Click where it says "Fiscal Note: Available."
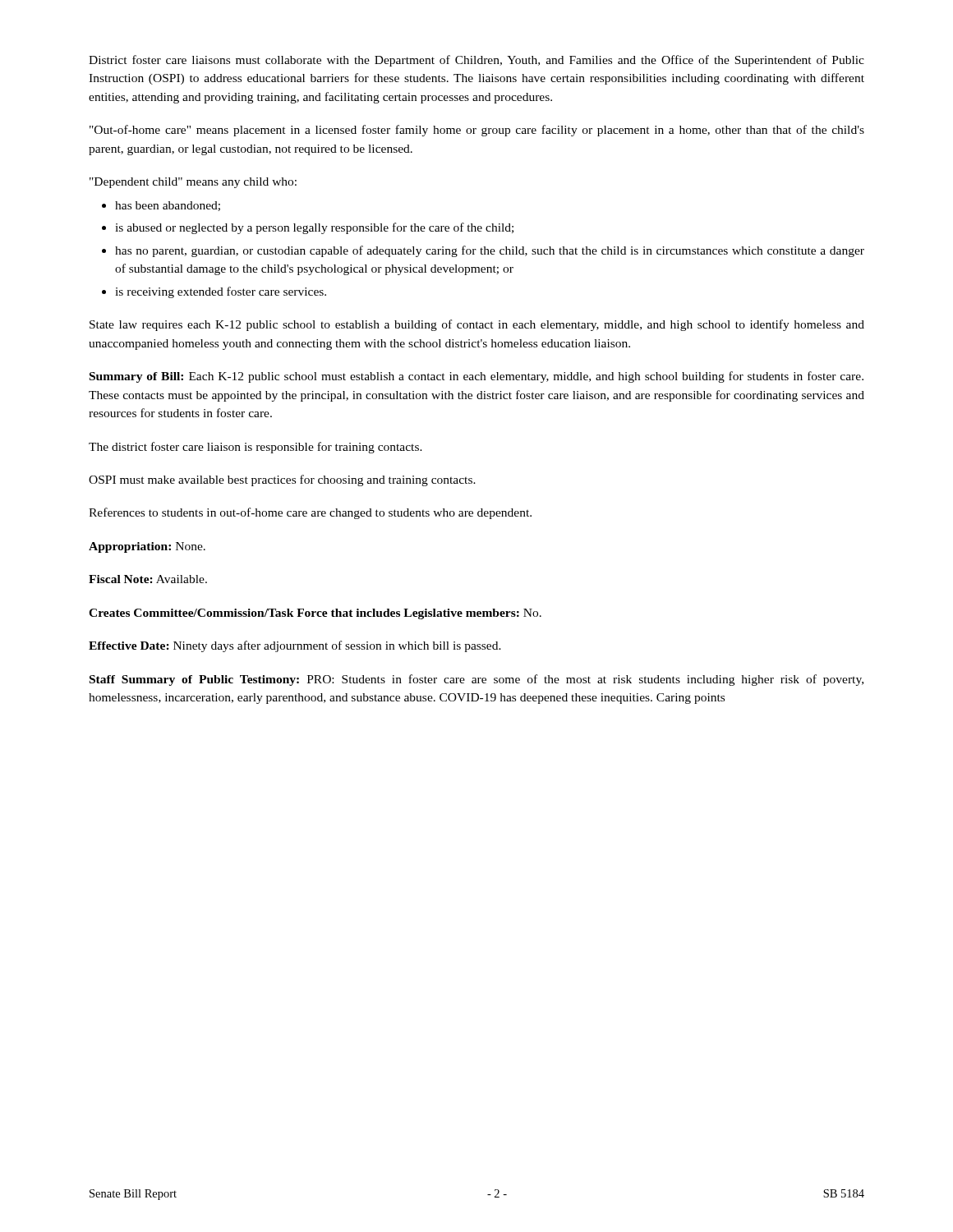Image resolution: width=953 pixels, height=1232 pixels. [x=148, y=579]
